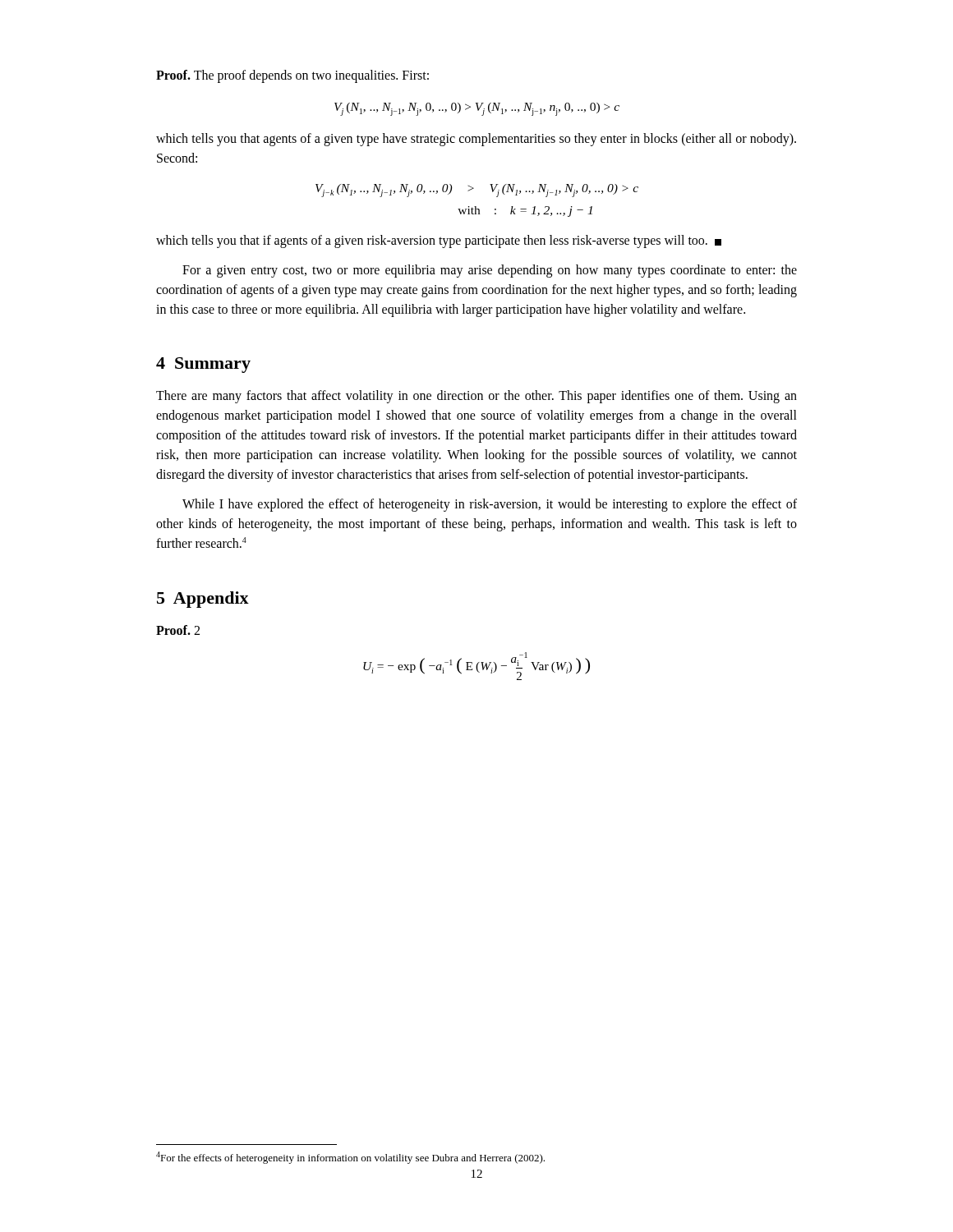The width and height of the screenshot is (953, 1232).
Task: Locate the text starting "For a given entry cost,"
Action: (476, 290)
